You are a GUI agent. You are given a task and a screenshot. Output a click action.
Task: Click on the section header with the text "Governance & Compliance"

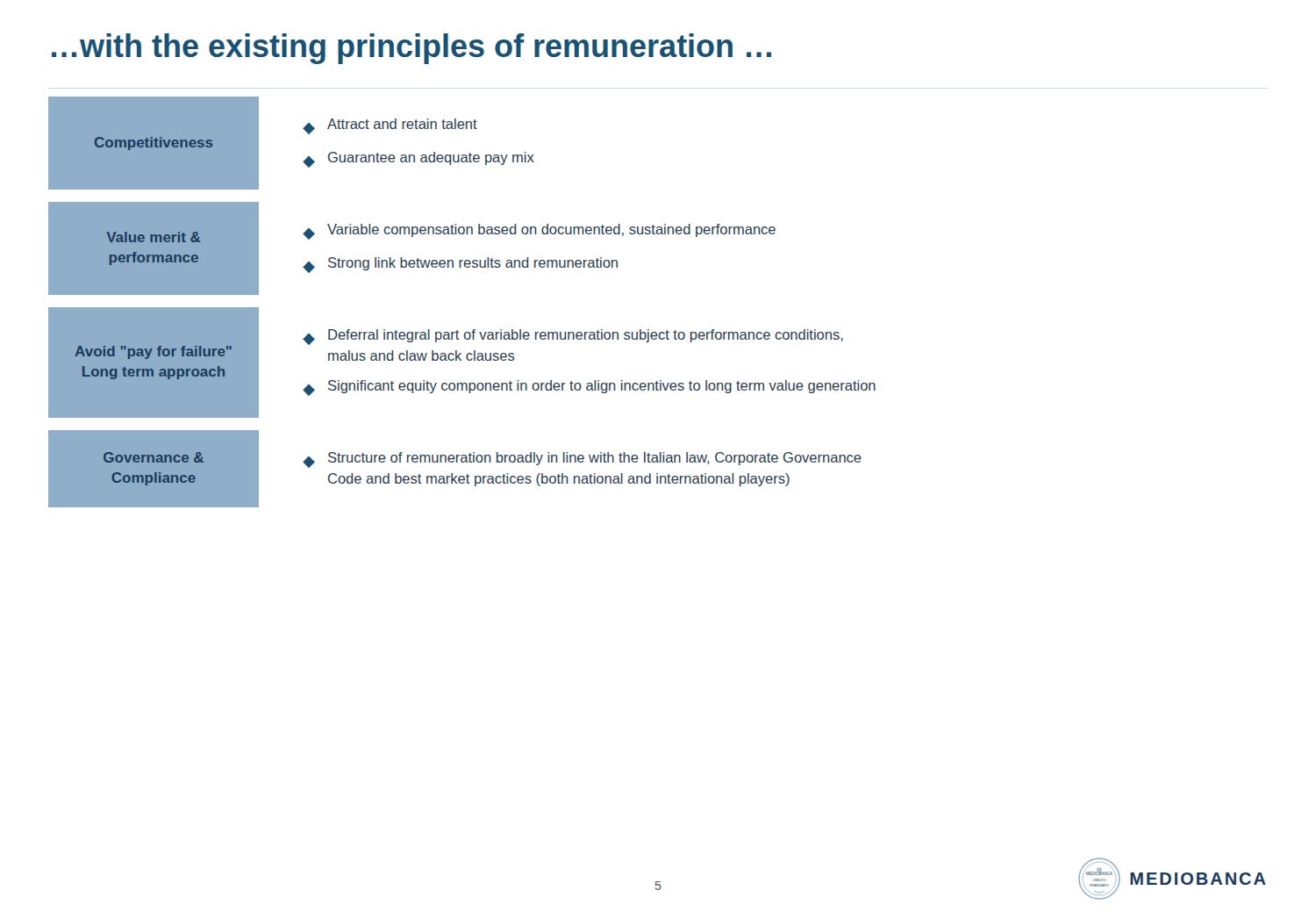pyautogui.click(x=154, y=469)
